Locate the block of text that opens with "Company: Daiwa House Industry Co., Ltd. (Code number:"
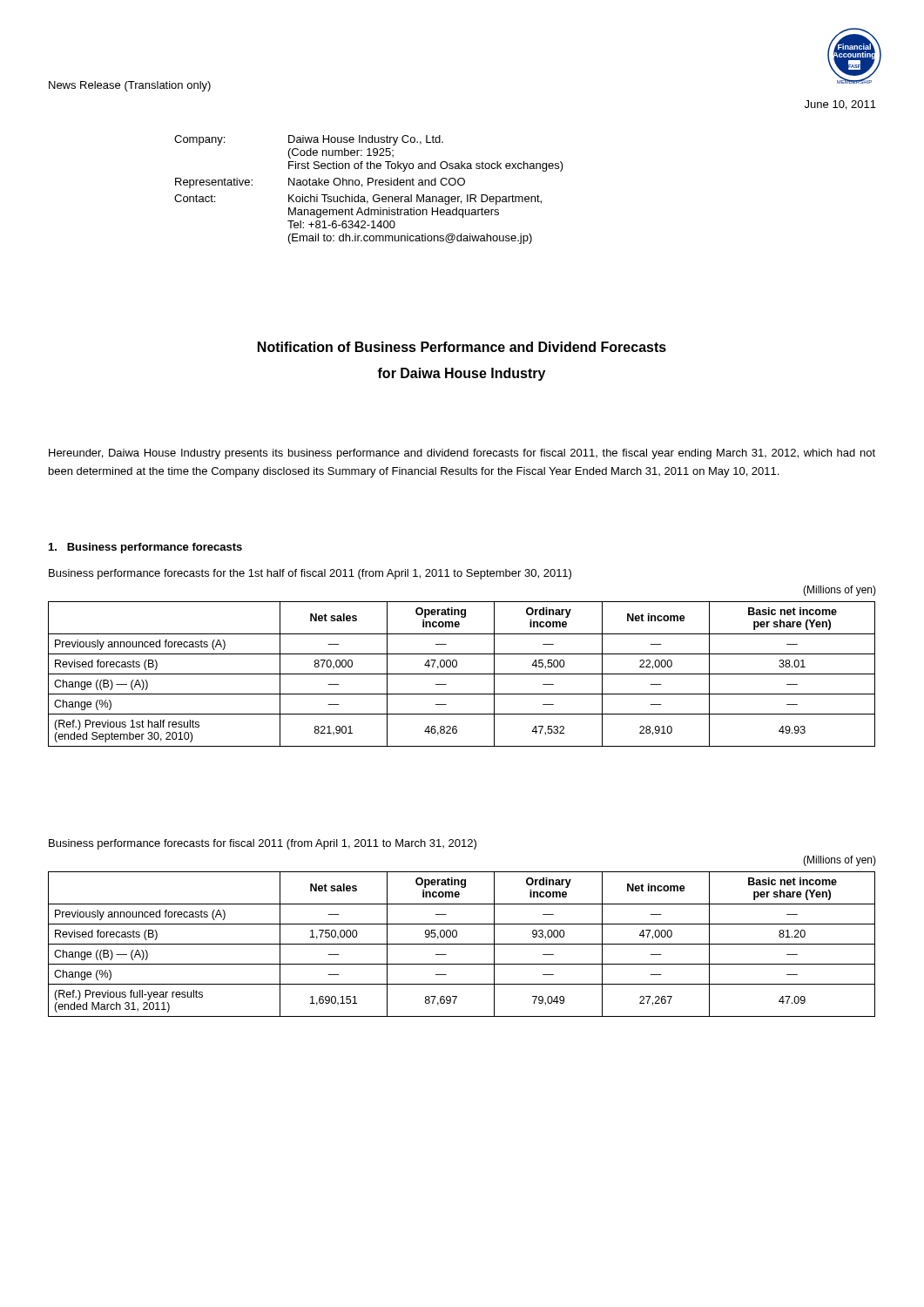The image size is (924, 1307). [x=369, y=188]
